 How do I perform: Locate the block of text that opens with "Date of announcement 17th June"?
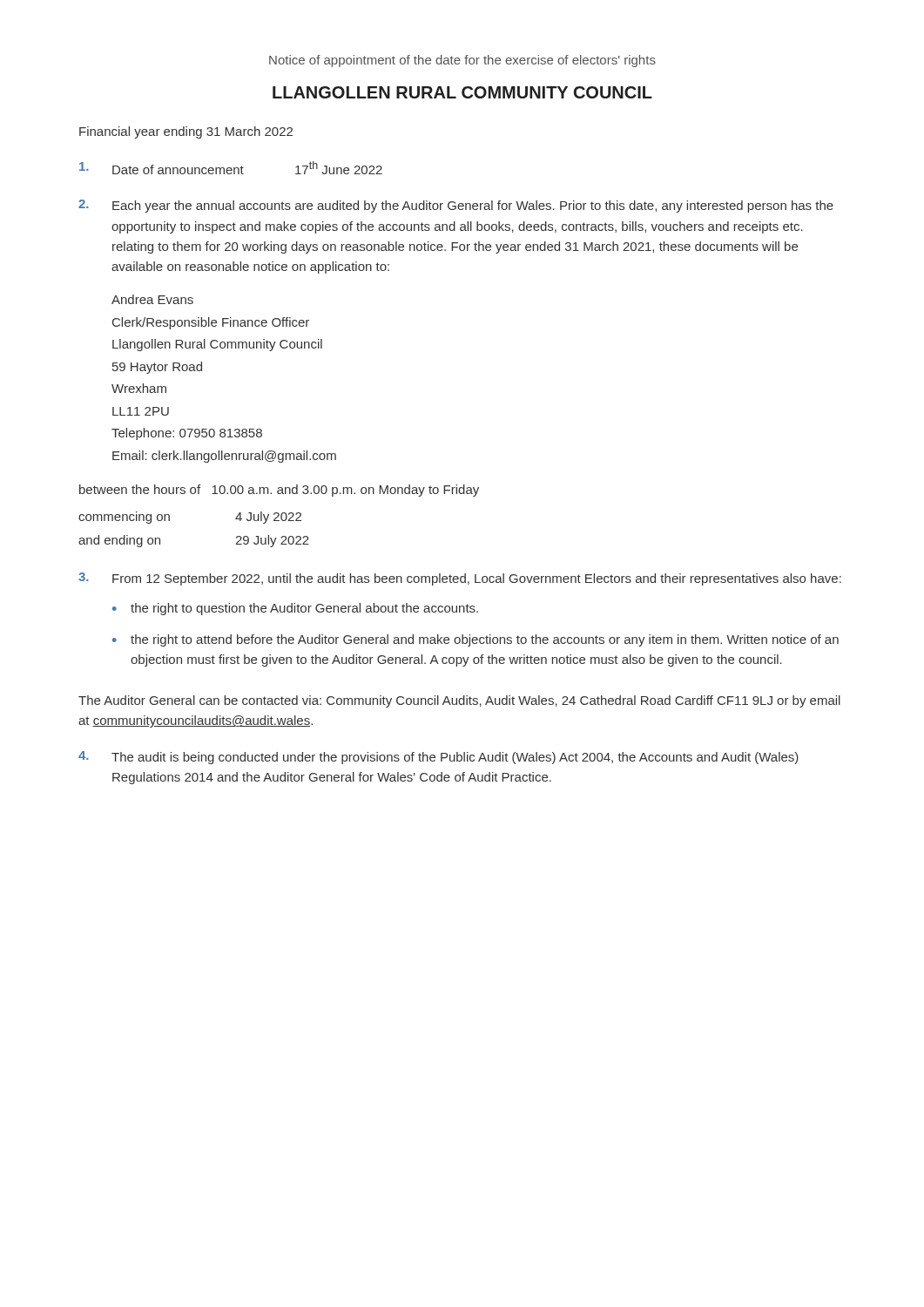(x=231, y=168)
